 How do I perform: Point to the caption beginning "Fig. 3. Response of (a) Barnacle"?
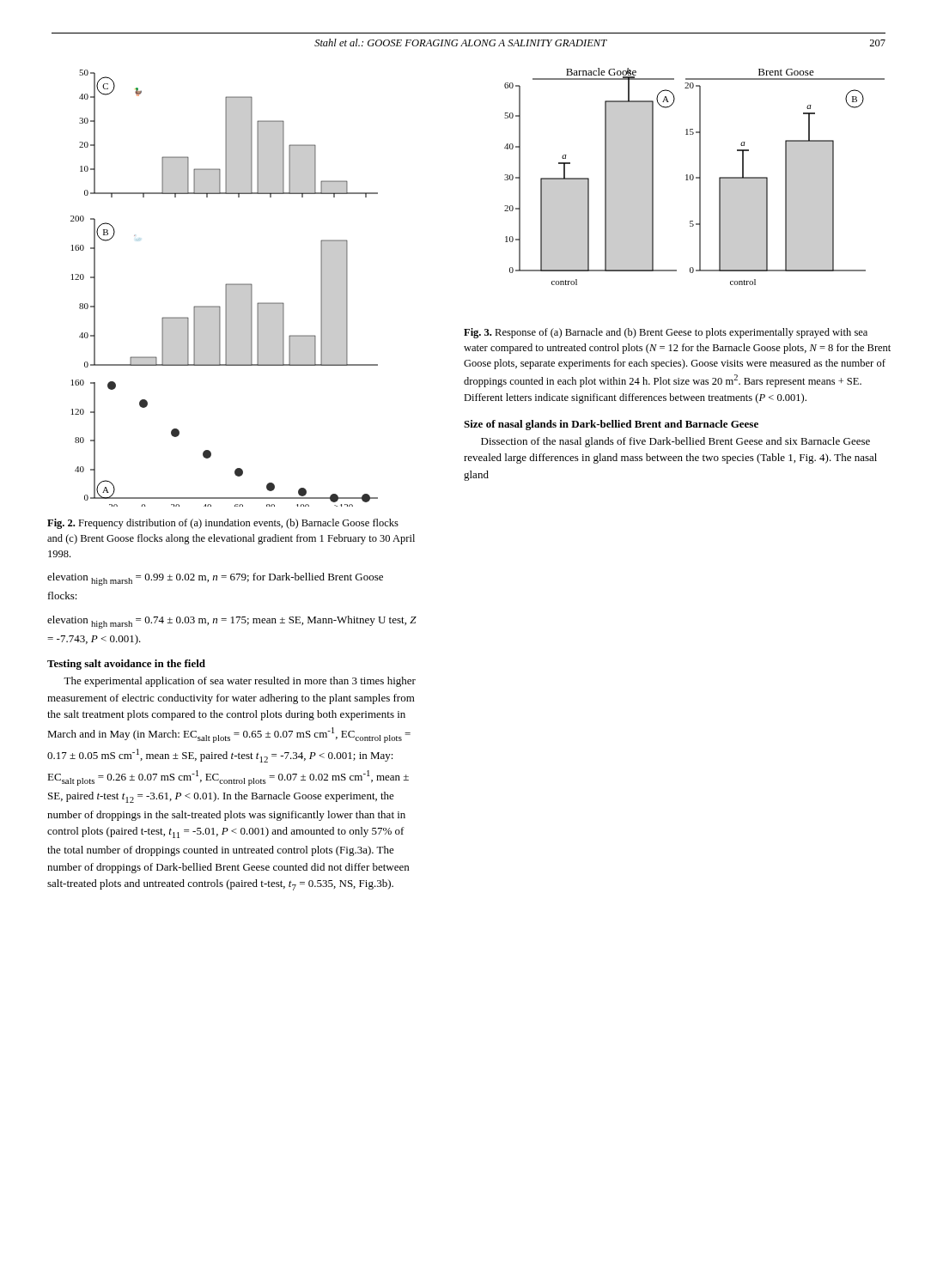677,365
